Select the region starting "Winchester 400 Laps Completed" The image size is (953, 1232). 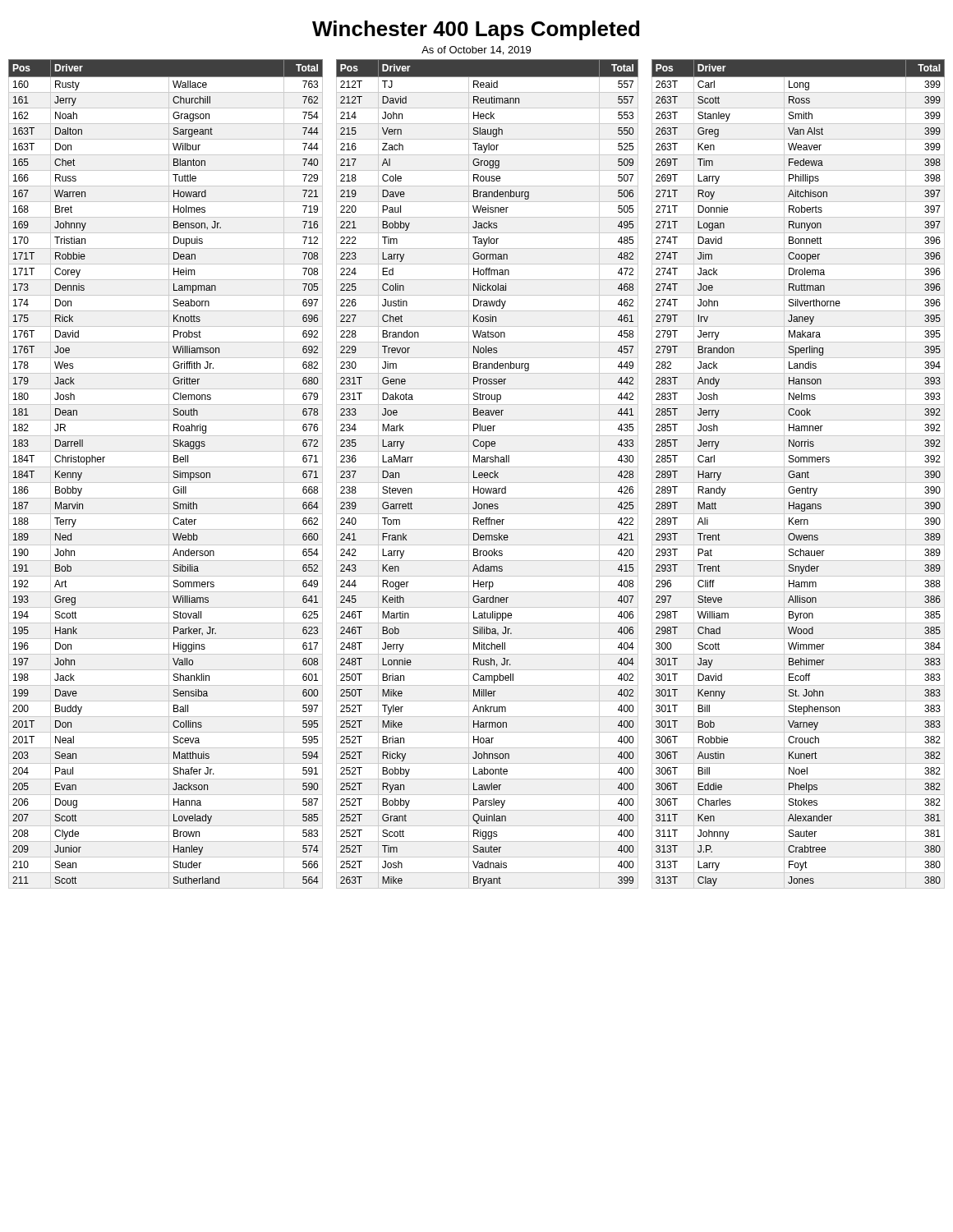click(476, 29)
